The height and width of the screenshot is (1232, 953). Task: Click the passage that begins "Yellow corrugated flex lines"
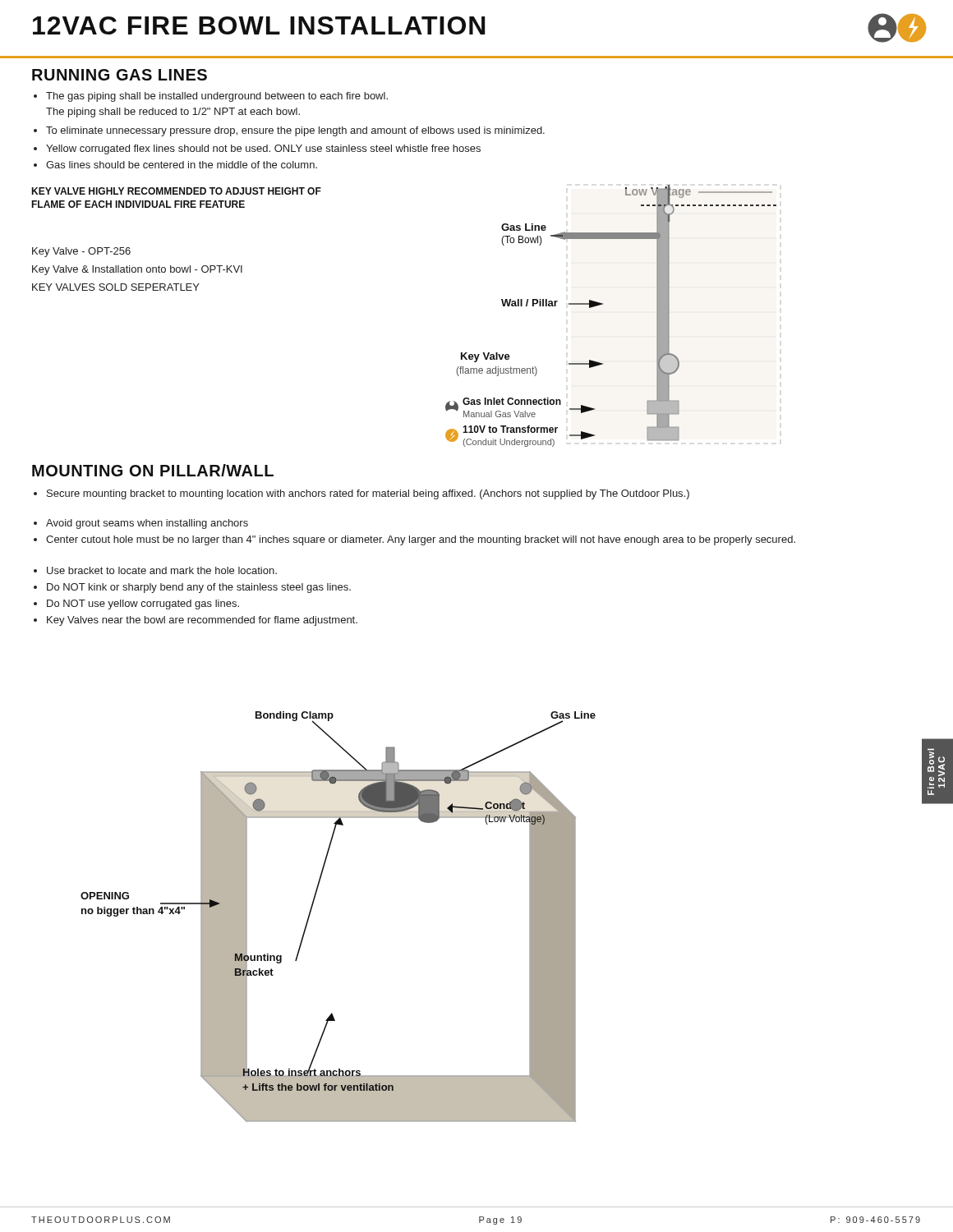[327, 149]
